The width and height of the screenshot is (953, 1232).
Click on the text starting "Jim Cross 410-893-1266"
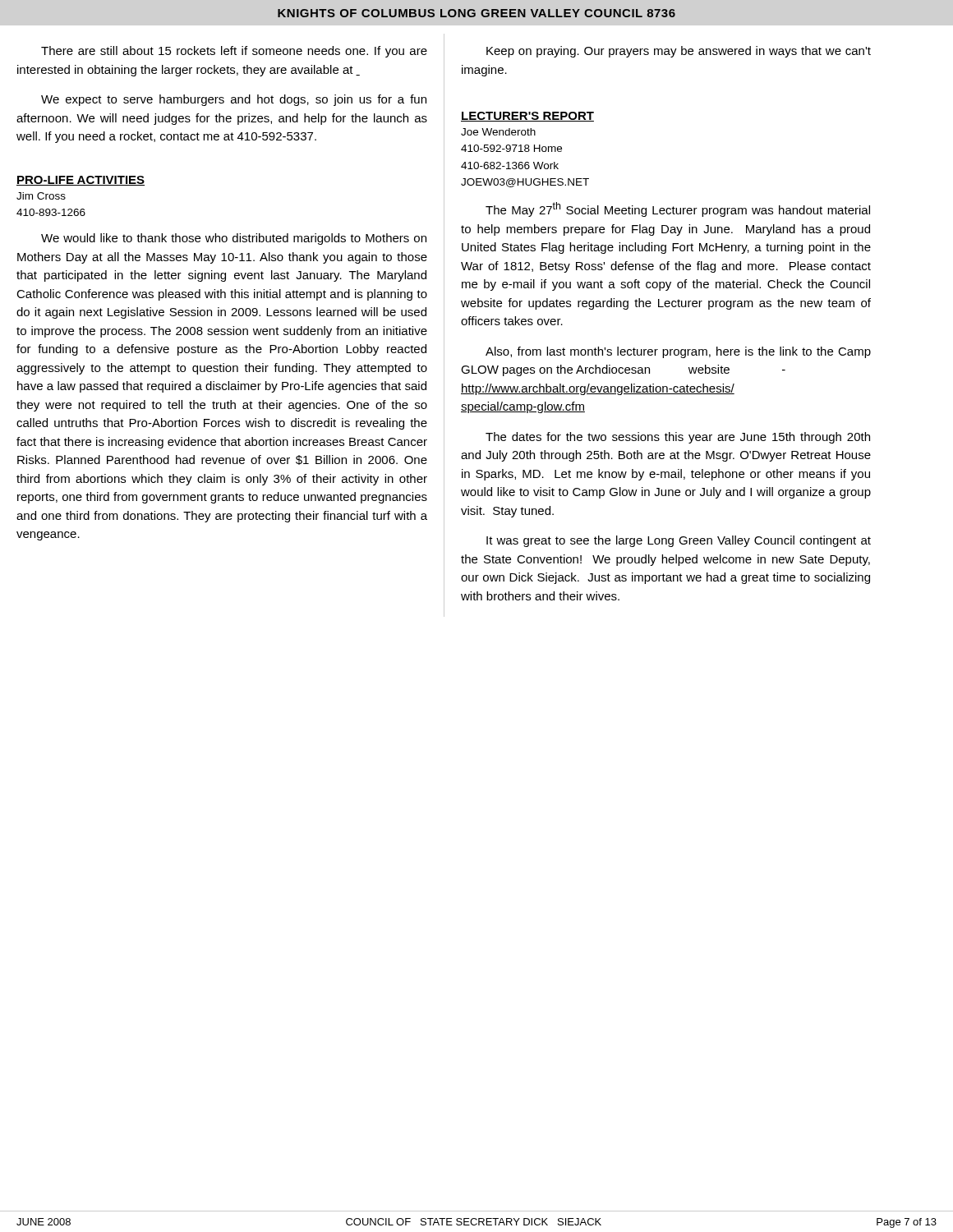(51, 204)
